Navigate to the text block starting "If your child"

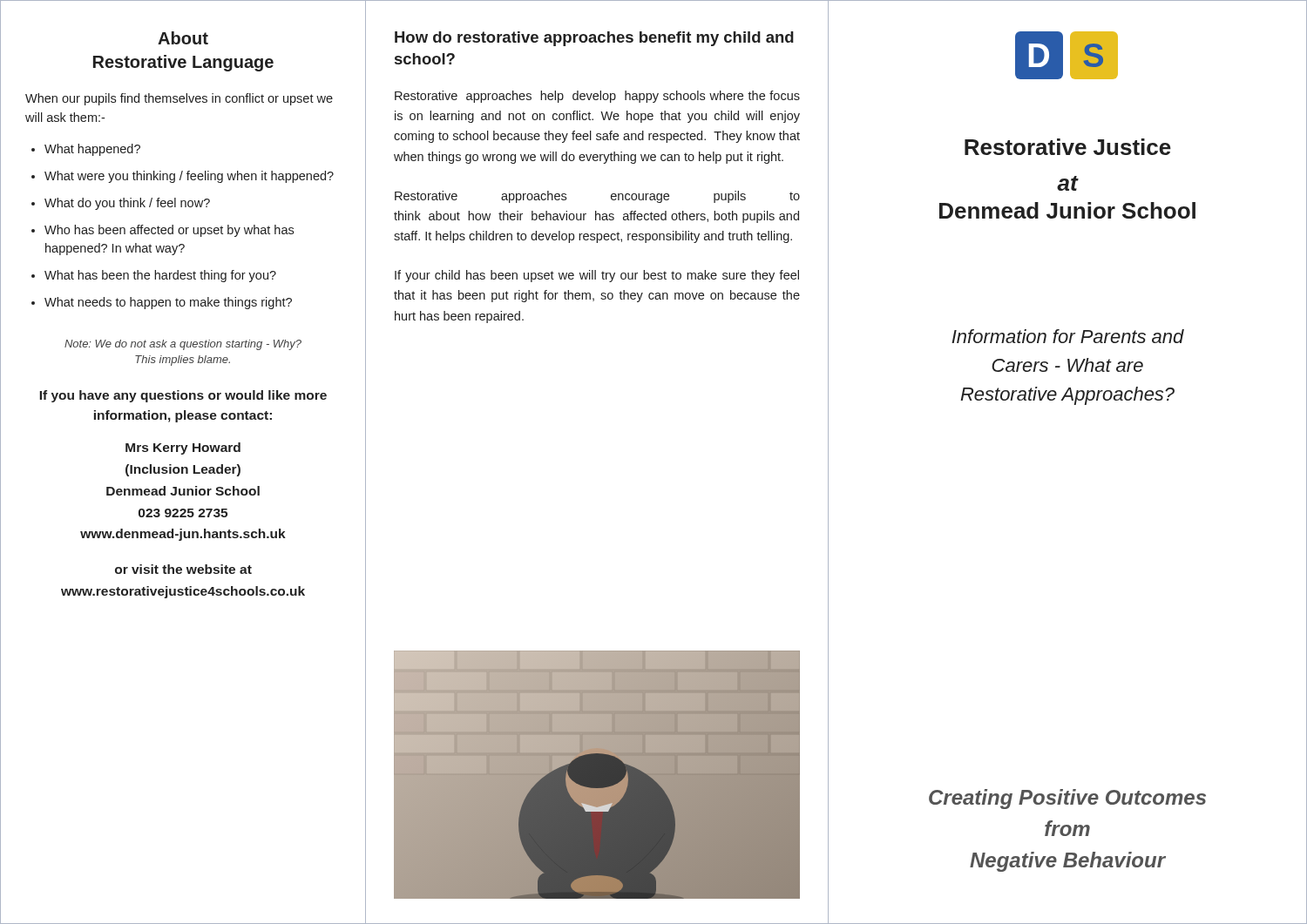pyautogui.click(x=597, y=296)
